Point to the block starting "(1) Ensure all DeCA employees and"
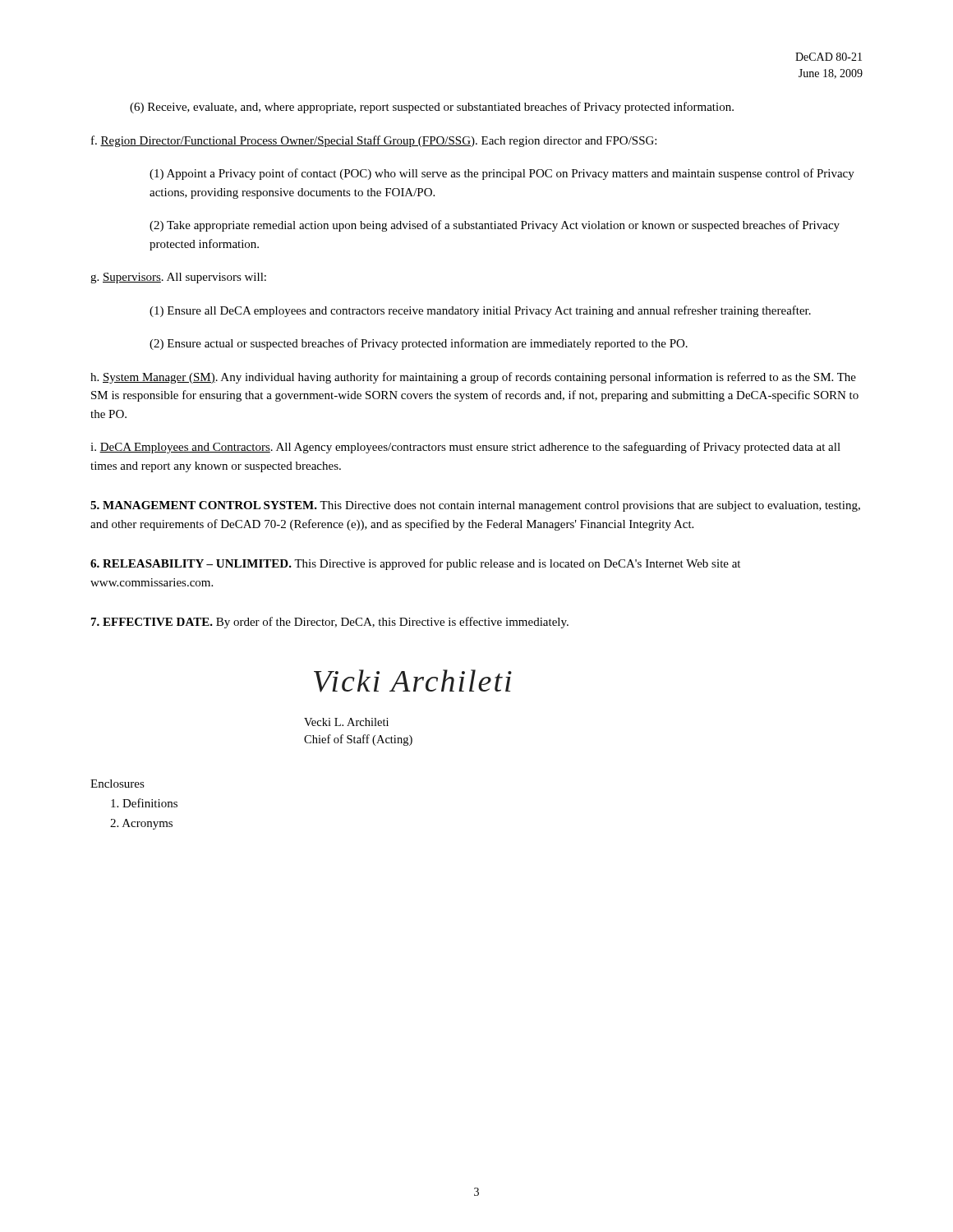Viewport: 953px width, 1232px height. 480,310
